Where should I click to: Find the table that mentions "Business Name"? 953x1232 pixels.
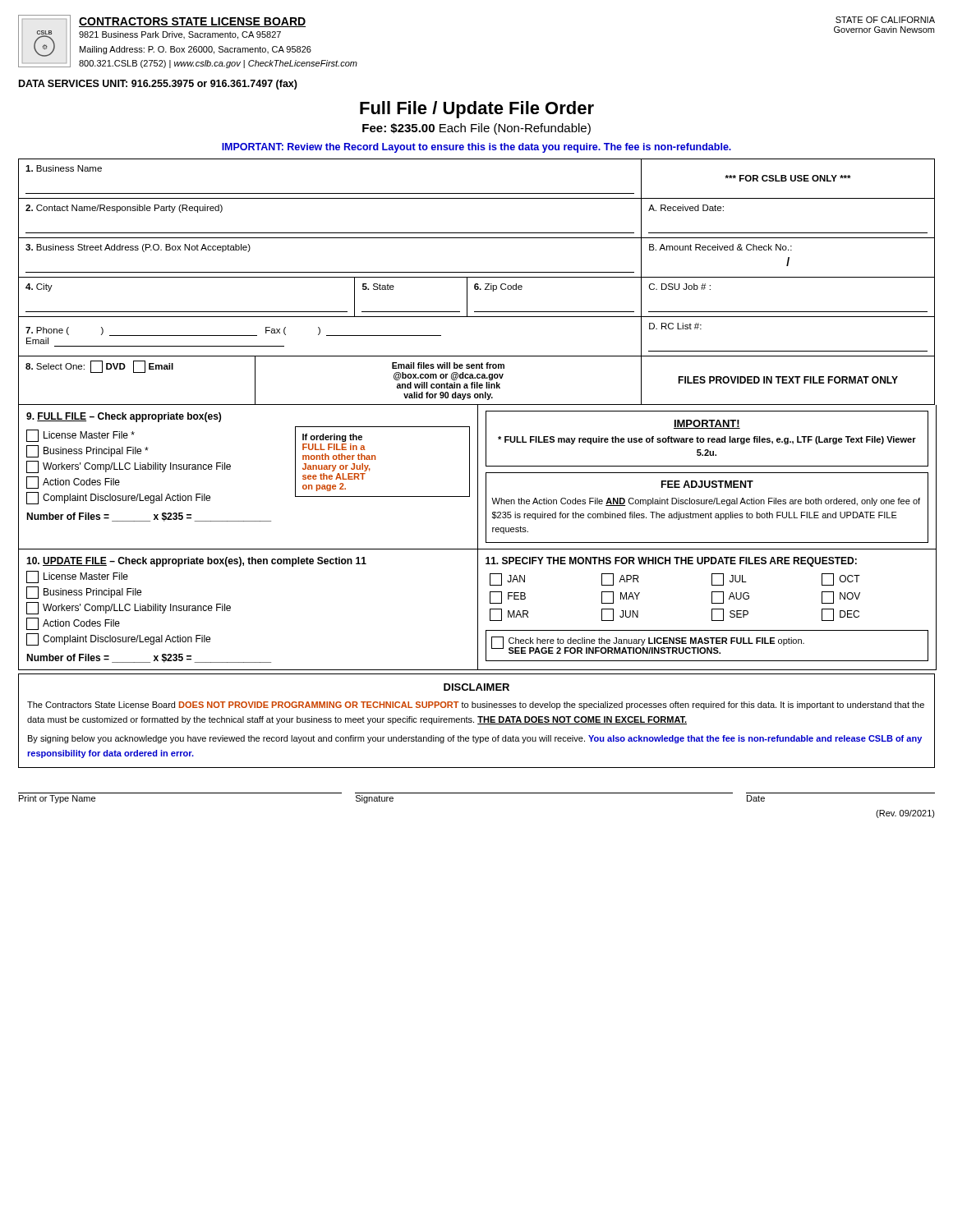(x=476, y=282)
